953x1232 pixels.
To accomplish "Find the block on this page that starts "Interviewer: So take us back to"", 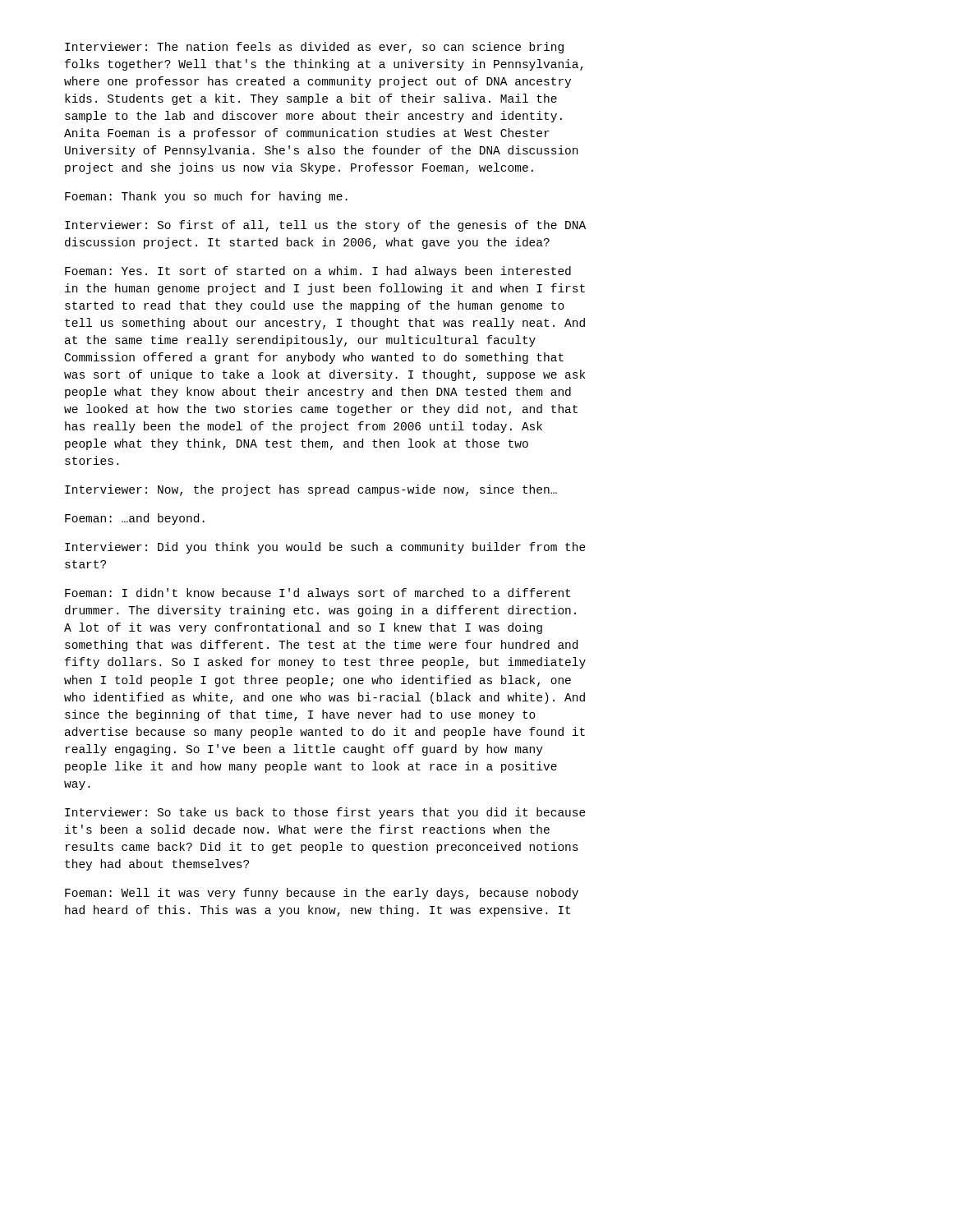I will tap(325, 839).
